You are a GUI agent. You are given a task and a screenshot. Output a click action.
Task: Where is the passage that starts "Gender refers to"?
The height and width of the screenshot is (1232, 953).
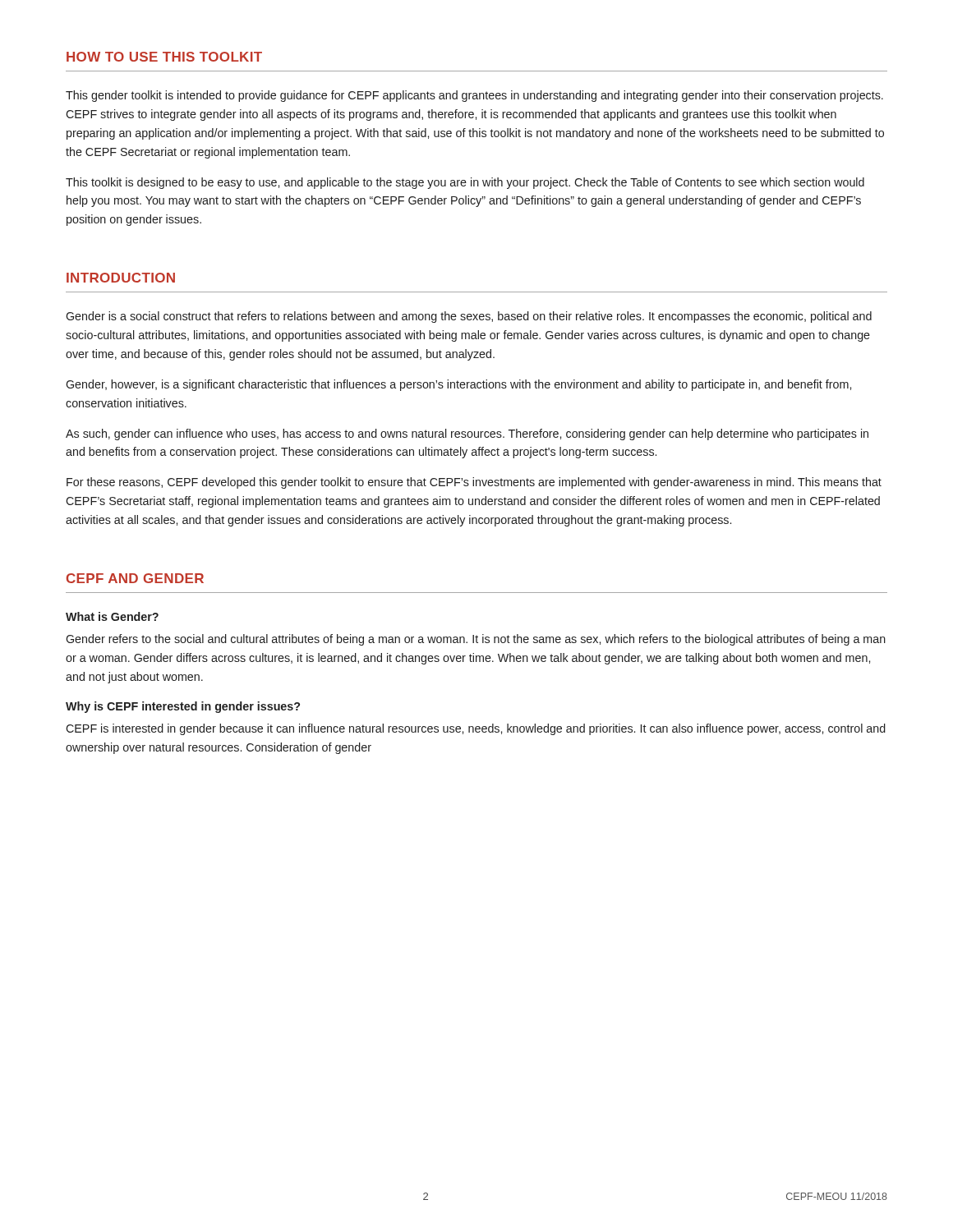[476, 658]
